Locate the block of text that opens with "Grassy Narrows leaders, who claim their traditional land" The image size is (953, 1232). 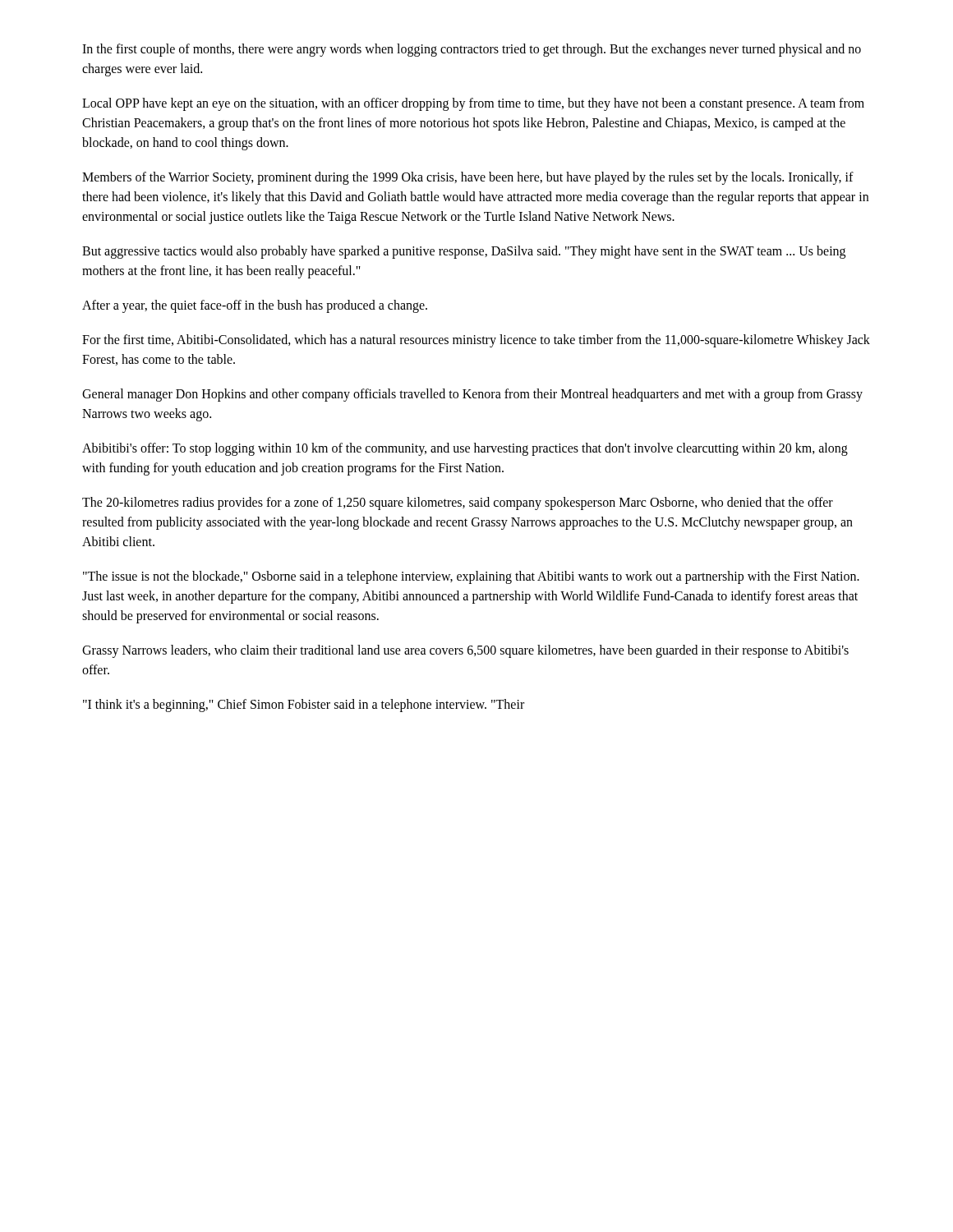pyautogui.click(x=465, y=660)
